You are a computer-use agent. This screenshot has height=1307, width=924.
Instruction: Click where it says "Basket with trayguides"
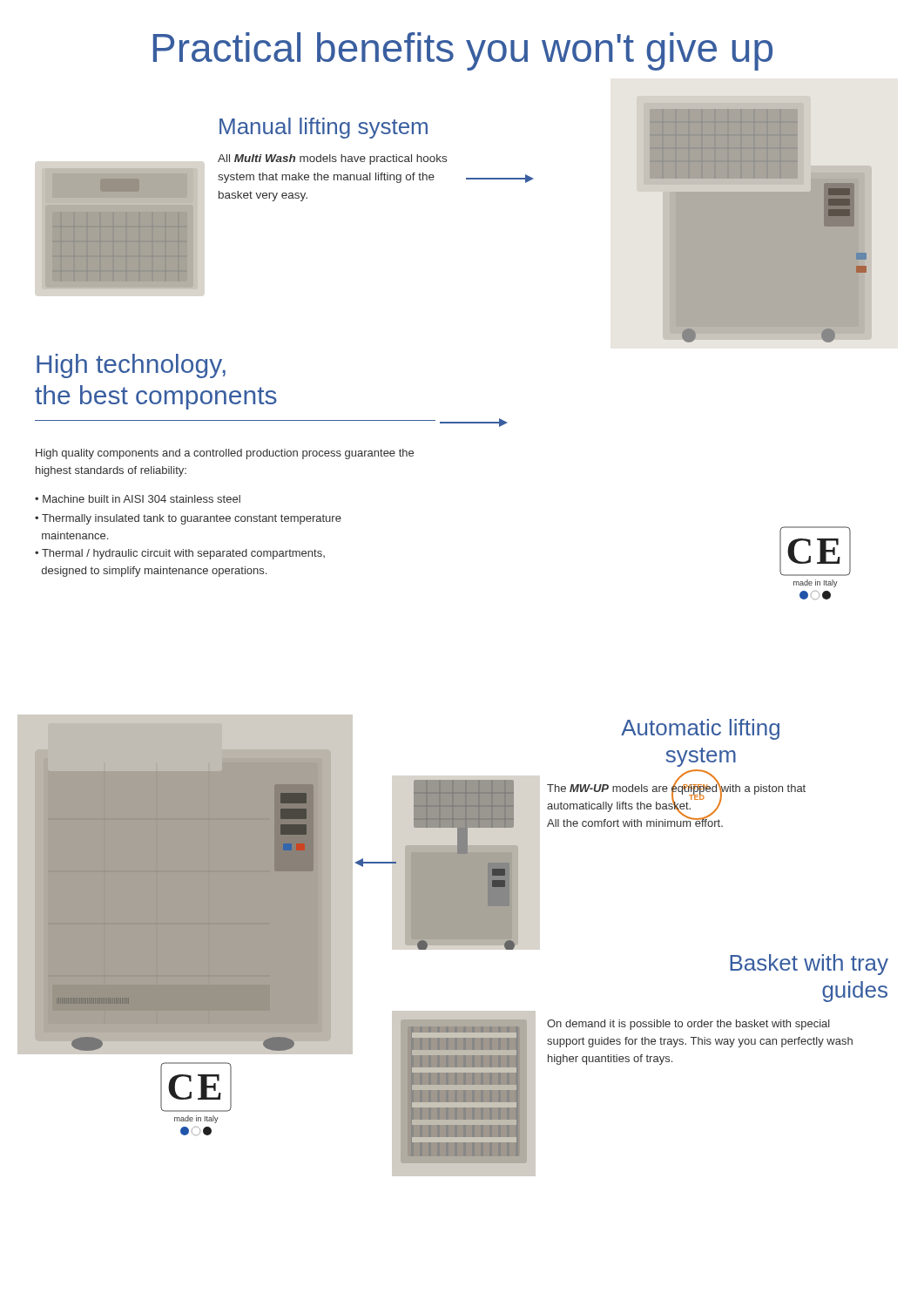[x=809, y=965]
